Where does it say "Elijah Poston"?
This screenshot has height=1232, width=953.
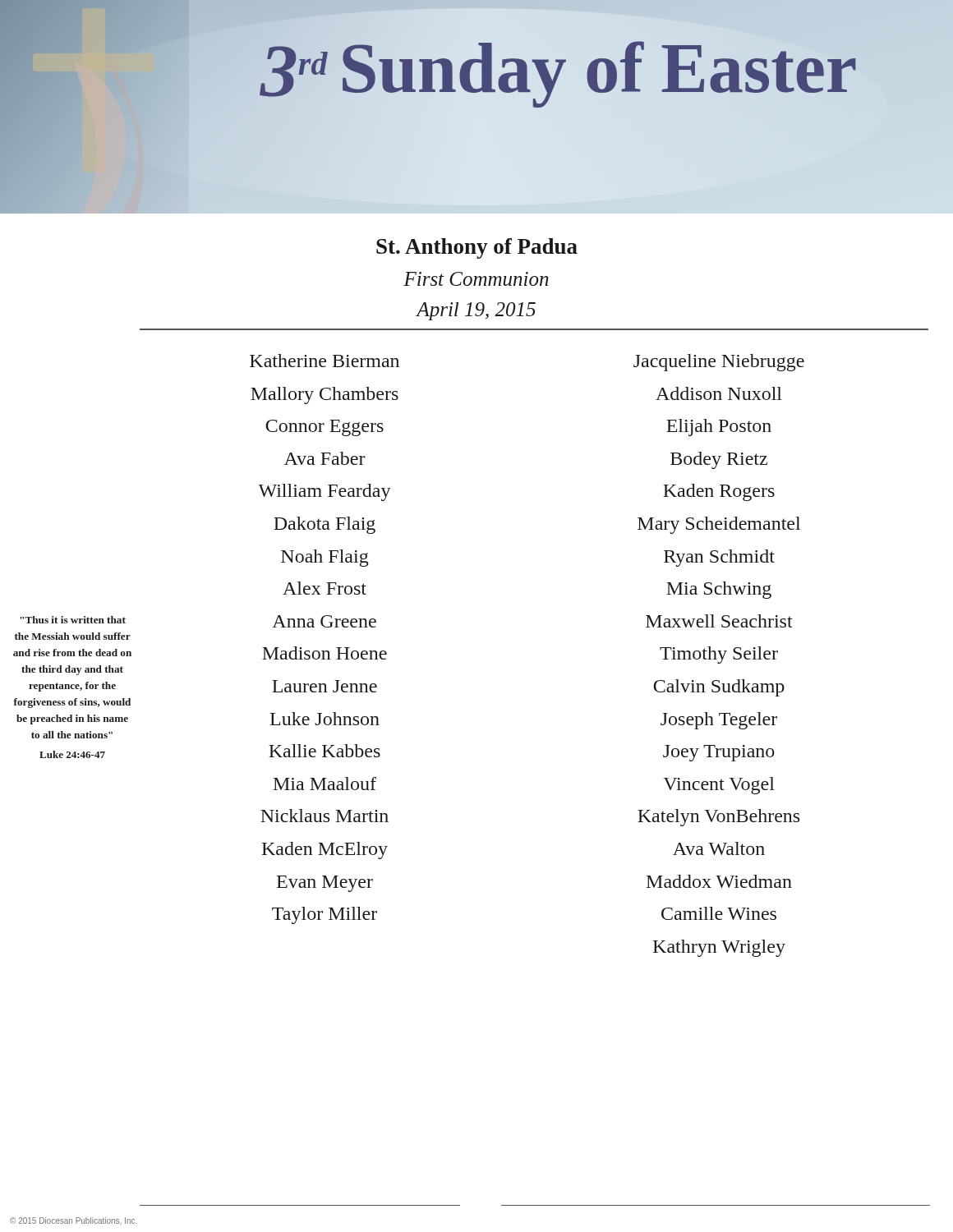pyautogui.click(x=719, y=426)
